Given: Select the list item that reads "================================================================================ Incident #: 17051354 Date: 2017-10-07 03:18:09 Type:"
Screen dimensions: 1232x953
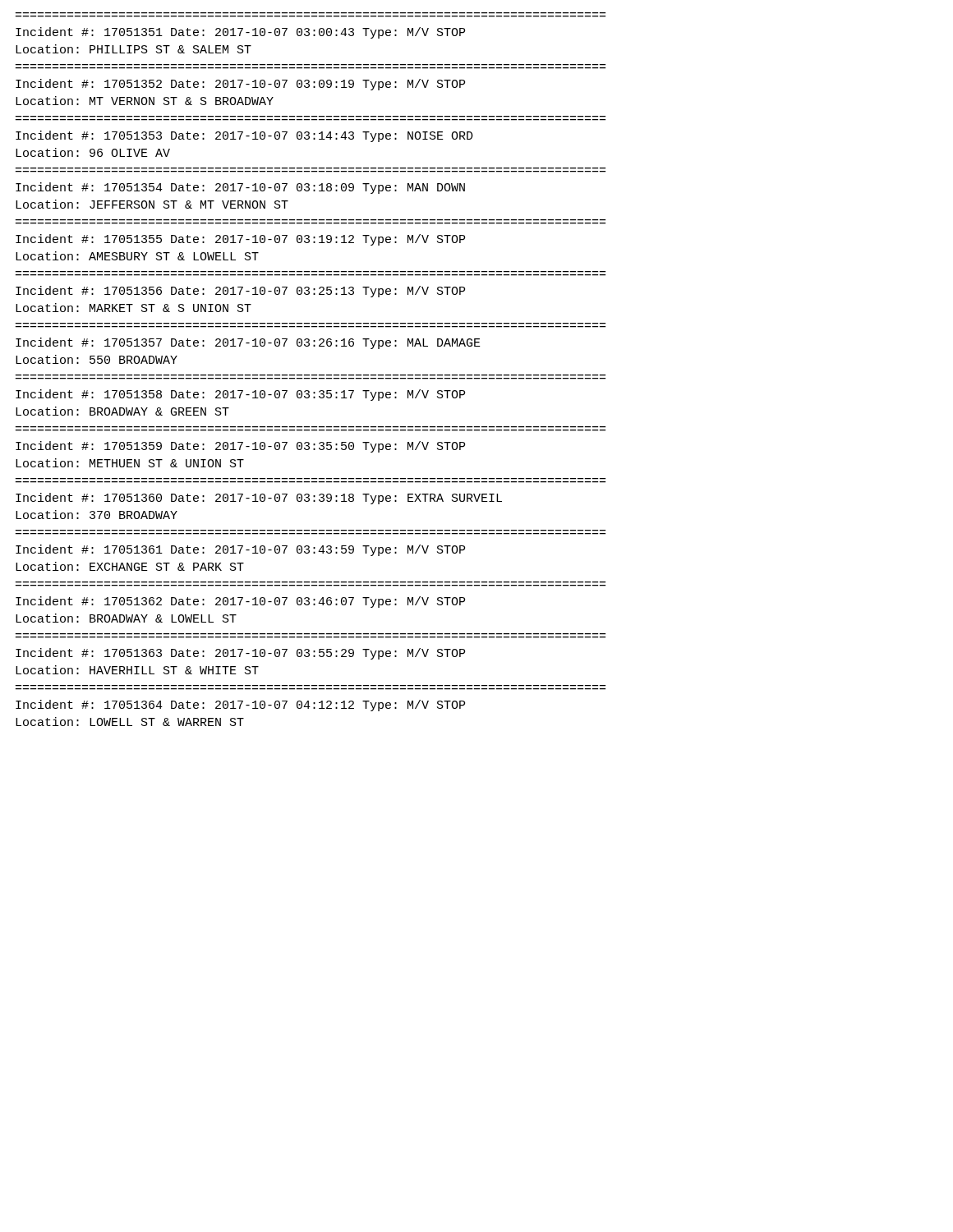Looking at the screenshot, I should (476, 189).
